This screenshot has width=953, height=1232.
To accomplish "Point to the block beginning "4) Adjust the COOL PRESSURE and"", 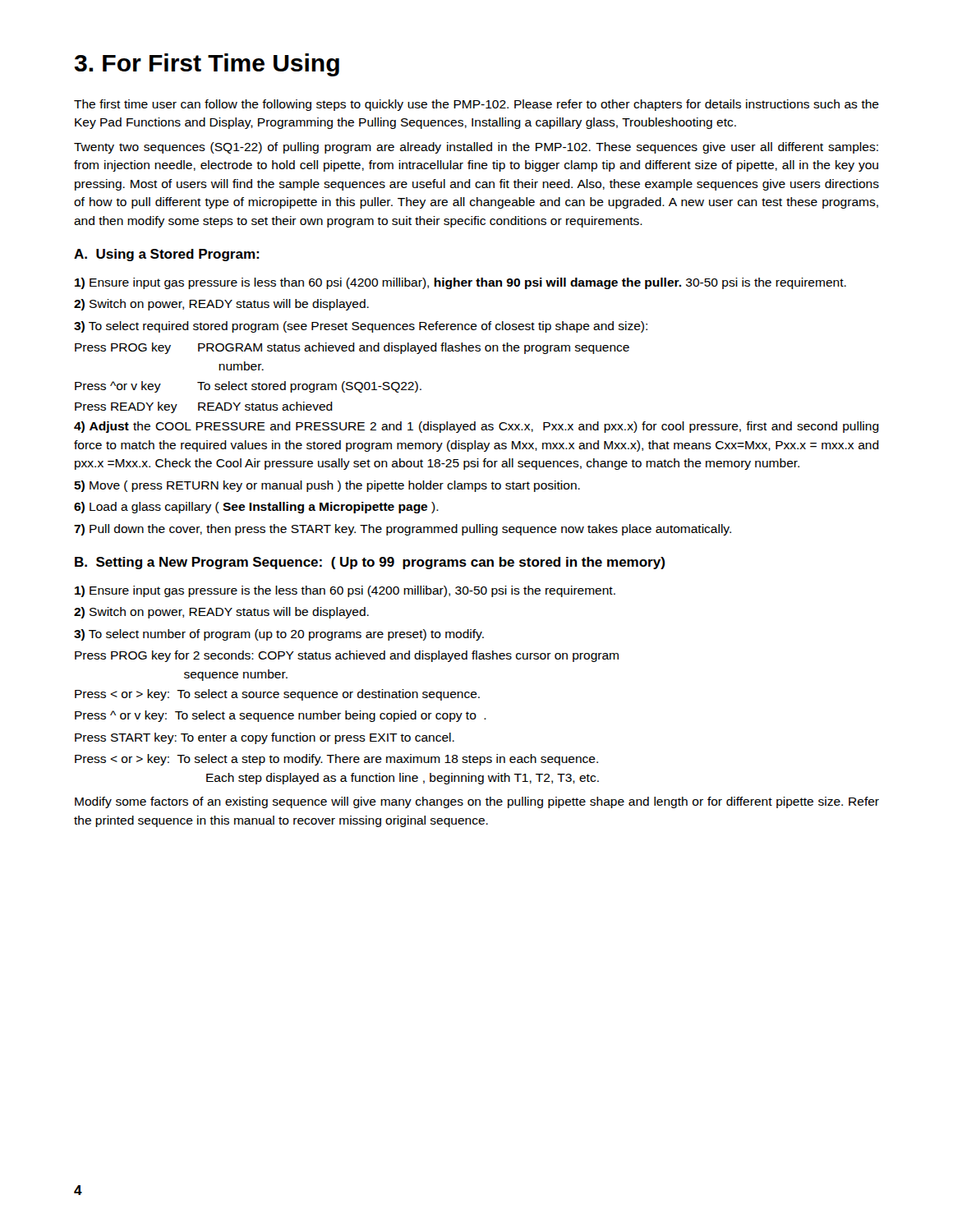I will pyautogui.click(x=476, y=445).
